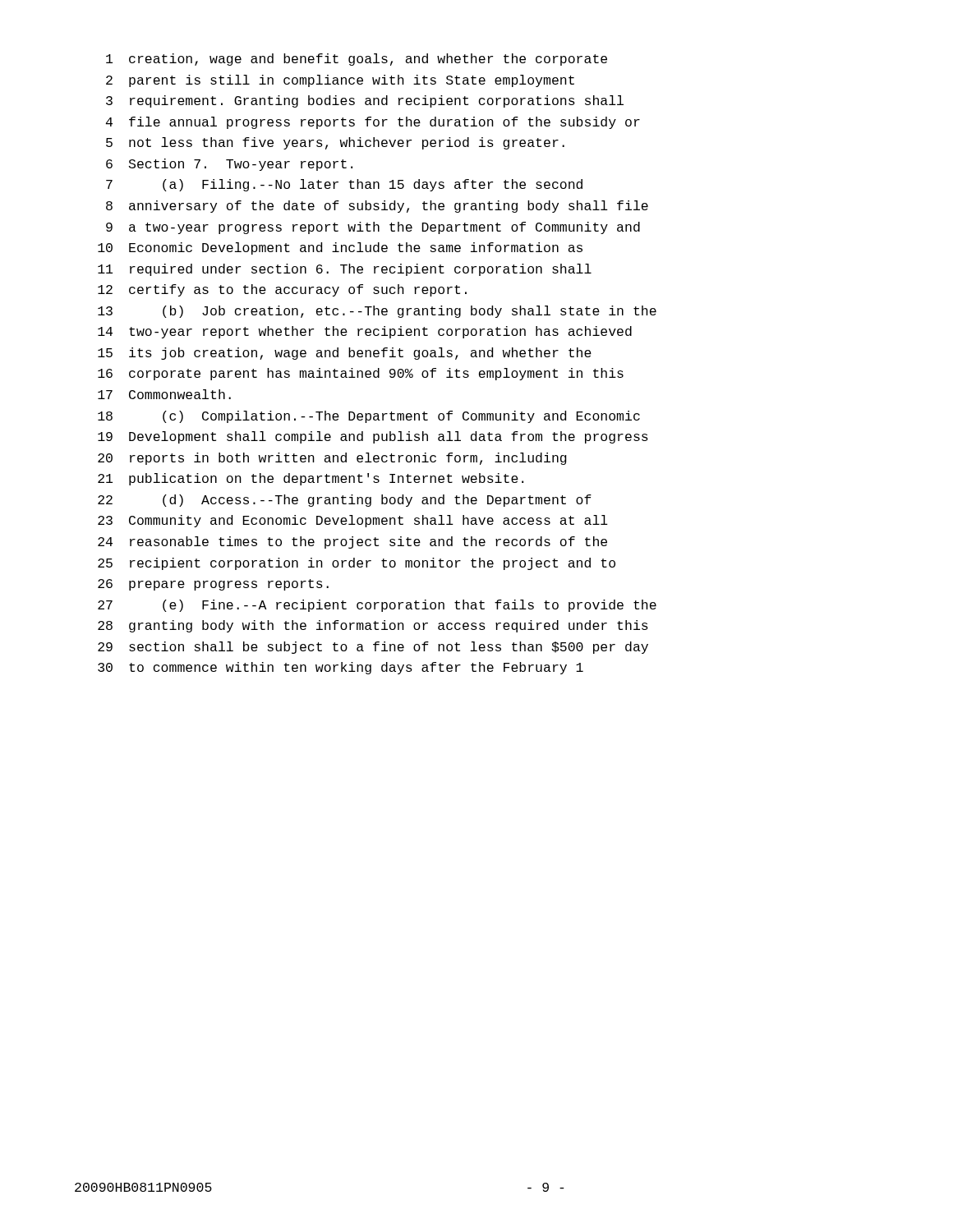This screenshot has width=953, height=1232.
Task: Navigate to the passage starting "28 granting body with the"
Action: (x=361, y=627)
